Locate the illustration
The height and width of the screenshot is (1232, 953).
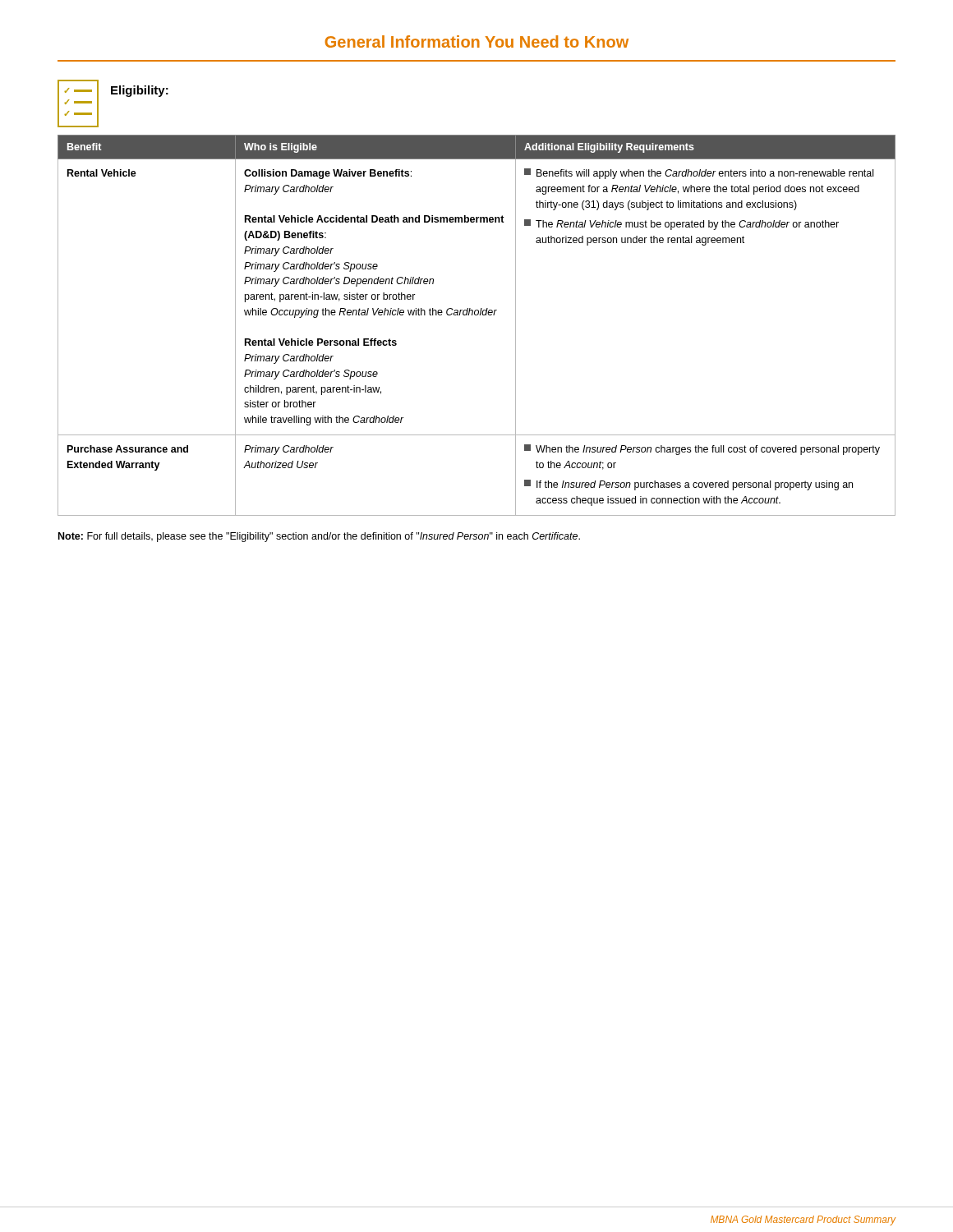(x=78, y=105)
